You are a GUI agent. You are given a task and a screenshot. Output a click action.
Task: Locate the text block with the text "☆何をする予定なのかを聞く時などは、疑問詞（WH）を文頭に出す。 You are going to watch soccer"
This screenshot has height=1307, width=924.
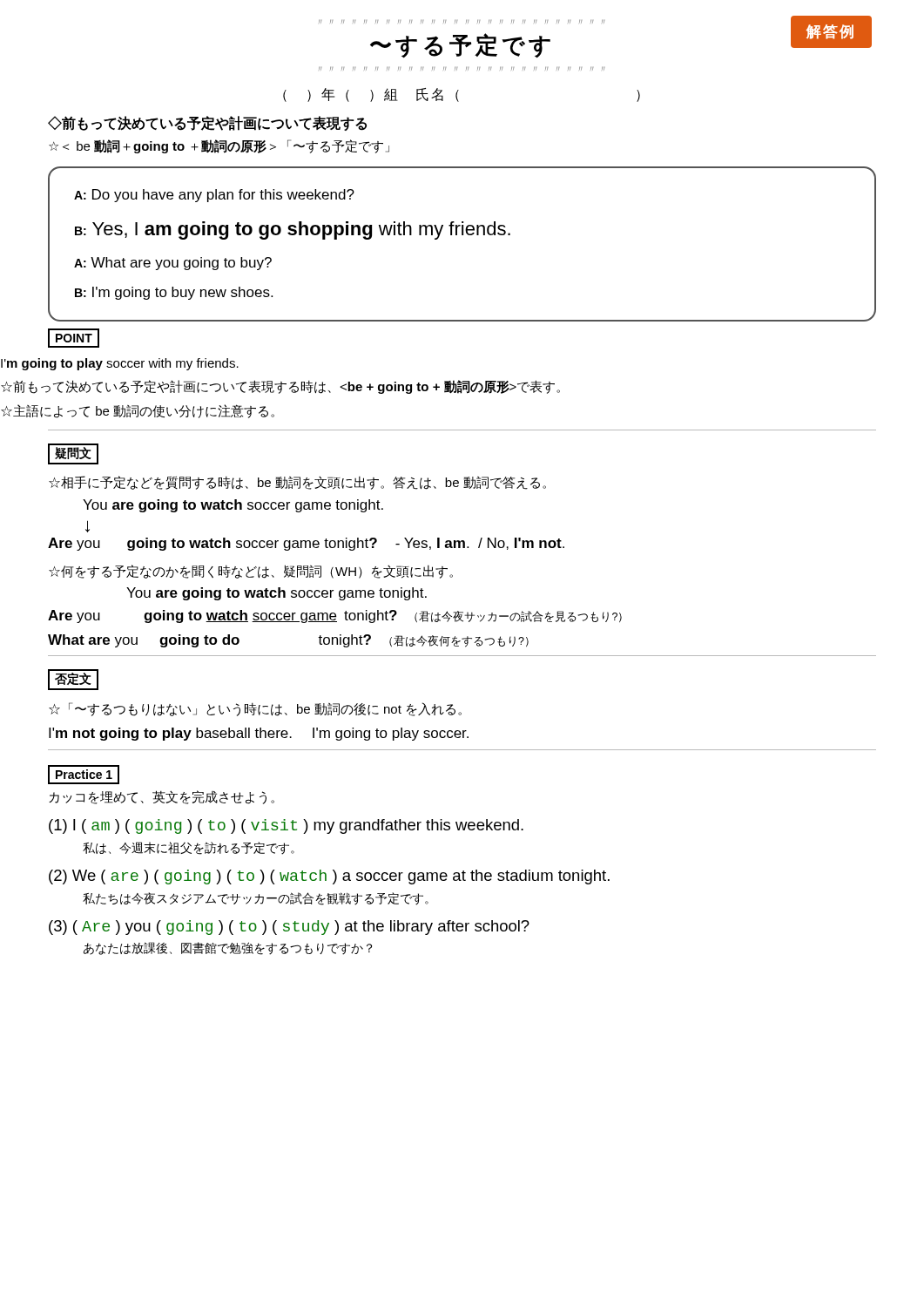point(462,604)
